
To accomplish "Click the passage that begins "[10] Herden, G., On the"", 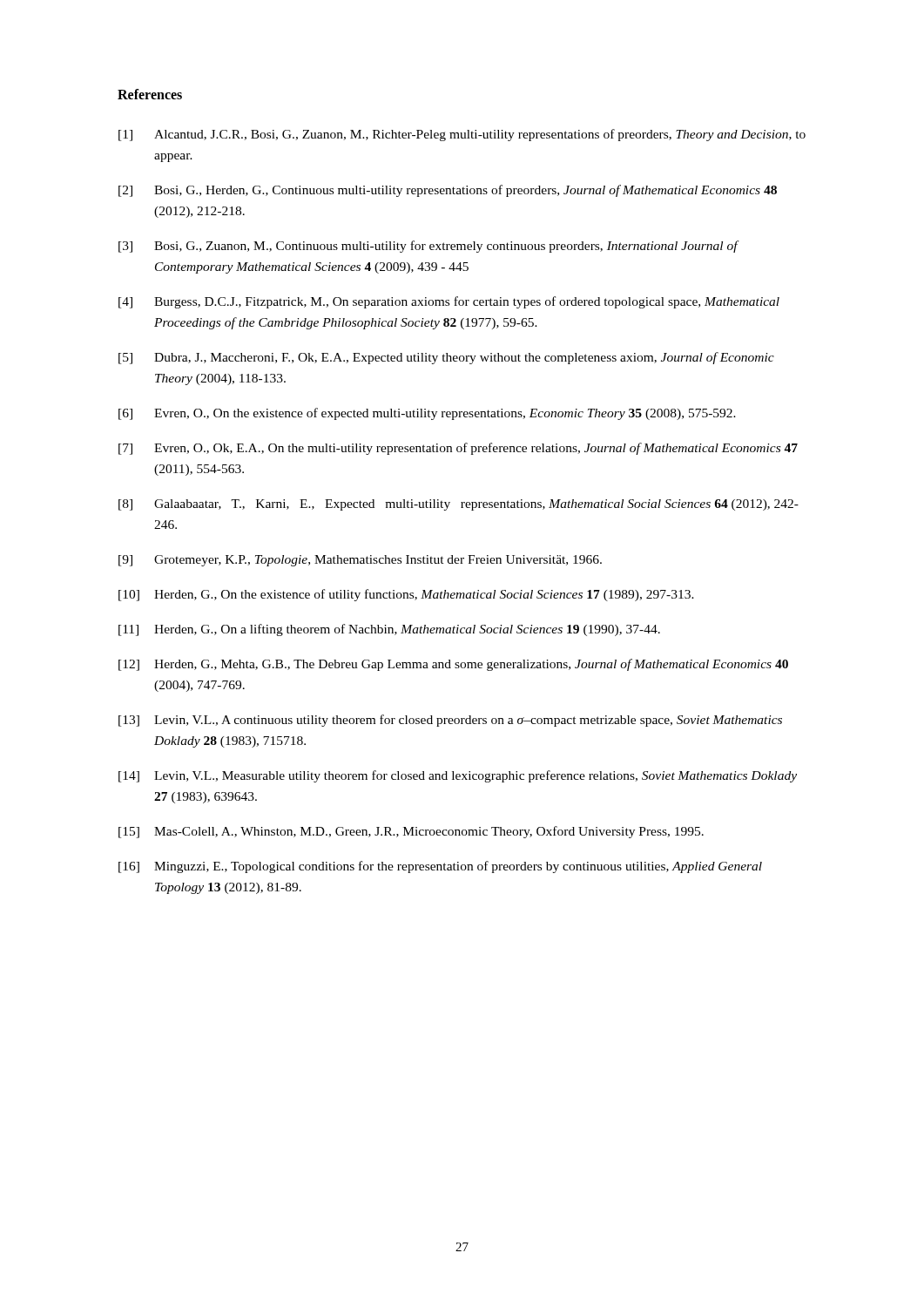I will tap(462, 594).
